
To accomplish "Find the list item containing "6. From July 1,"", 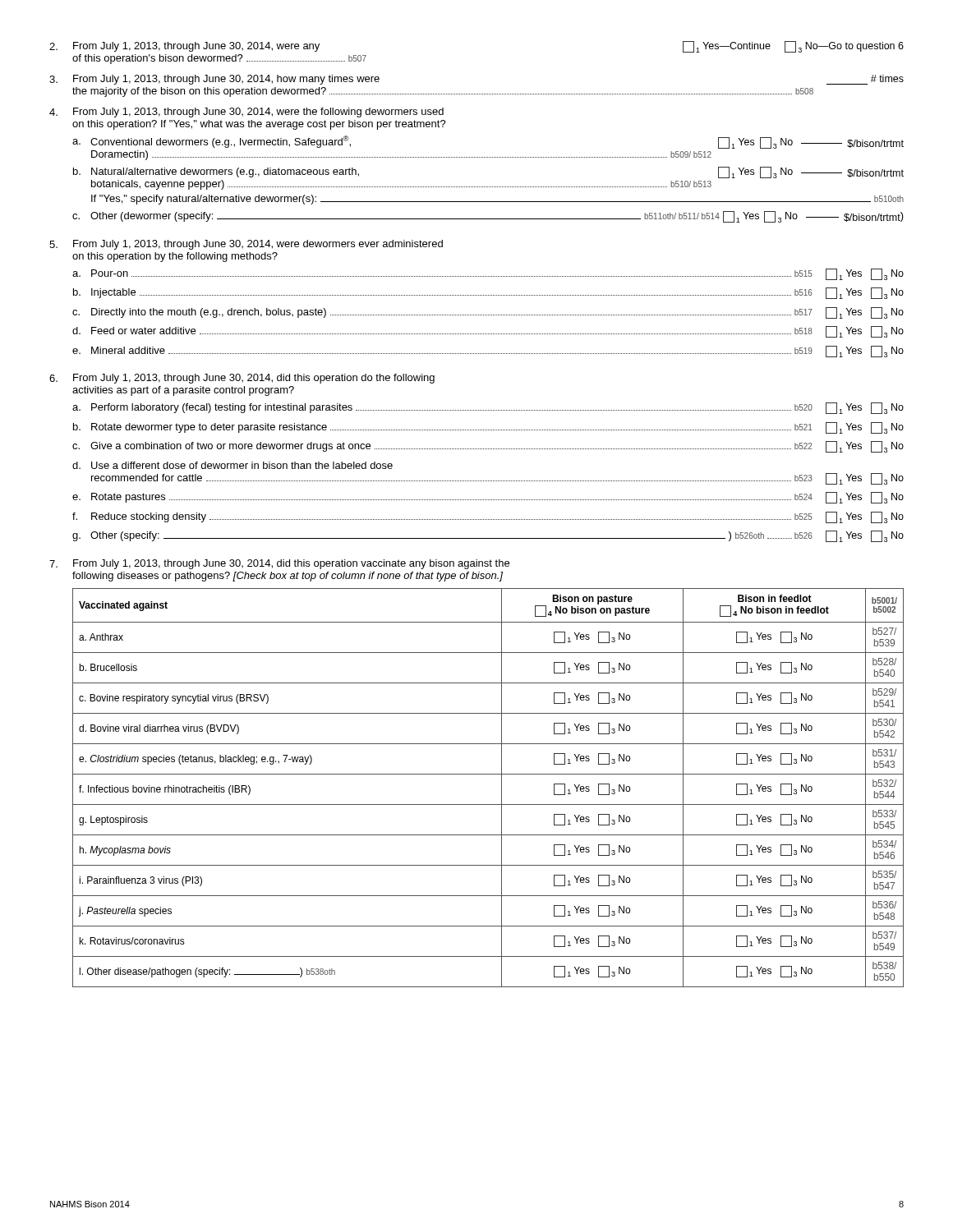I will [x=476, y=460].
